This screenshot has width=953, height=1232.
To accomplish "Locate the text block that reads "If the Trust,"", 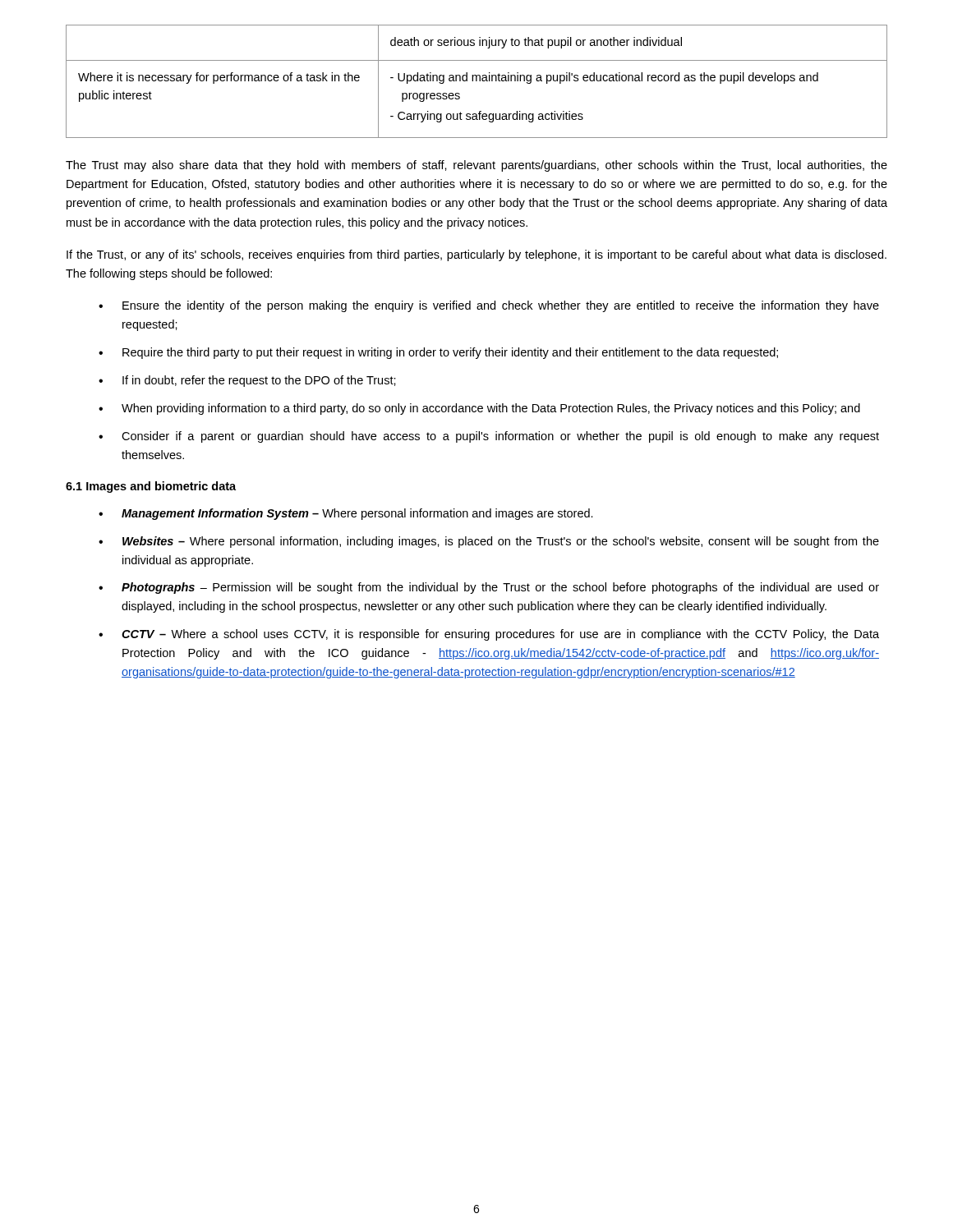I will point(476,264).
